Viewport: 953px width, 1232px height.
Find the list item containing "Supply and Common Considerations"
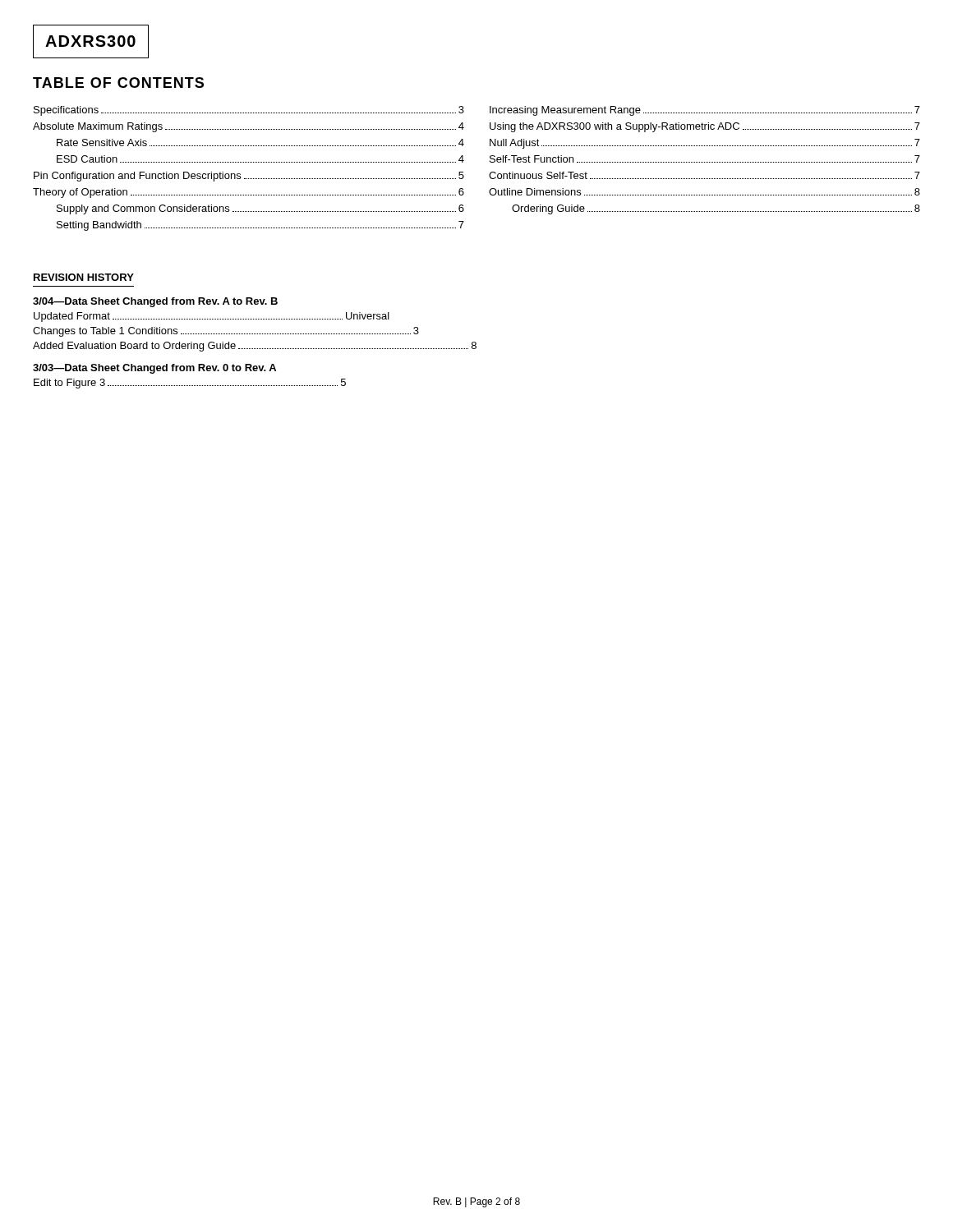click(x=260, y=208)
